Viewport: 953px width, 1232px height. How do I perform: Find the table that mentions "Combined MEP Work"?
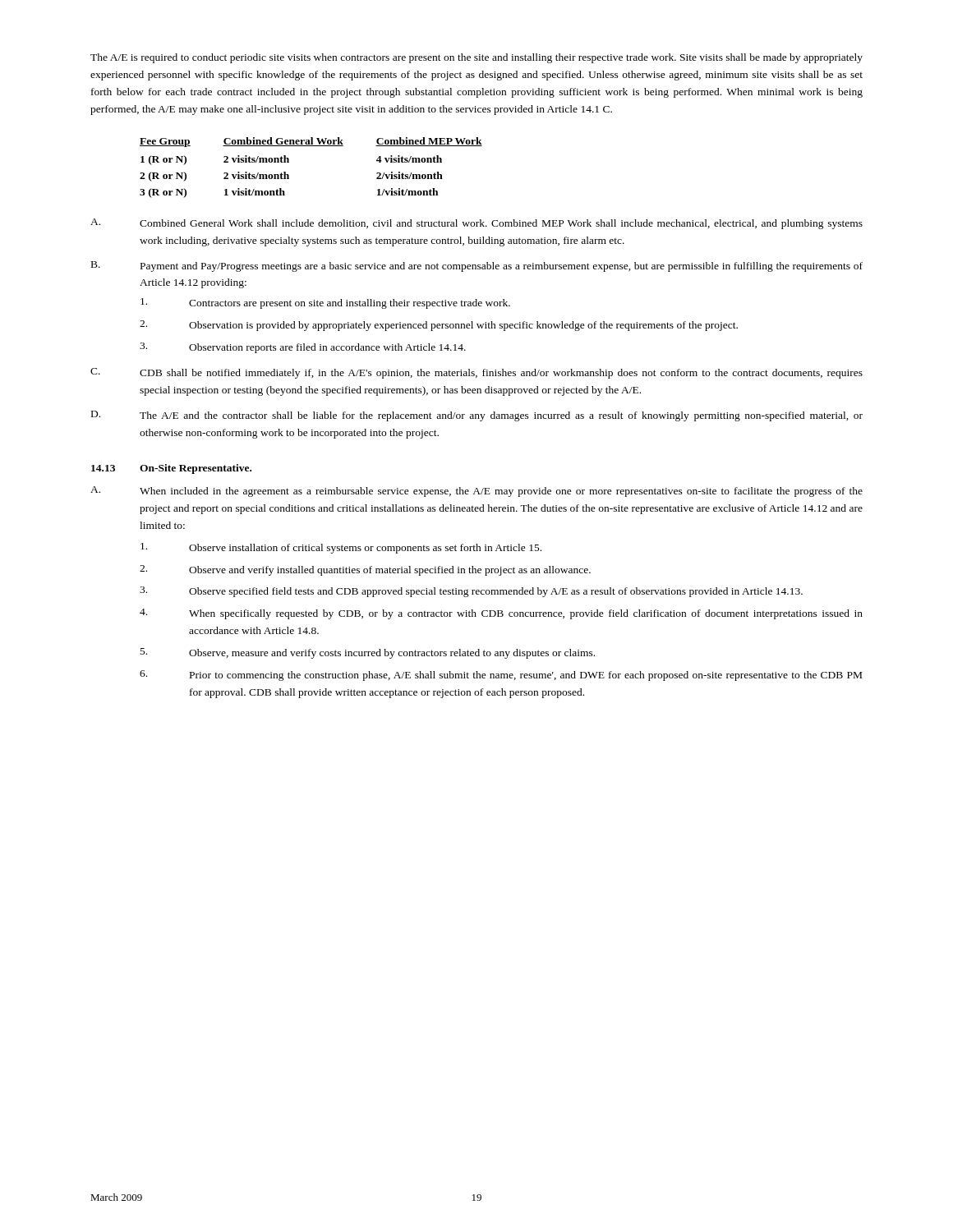coord(476,167)
